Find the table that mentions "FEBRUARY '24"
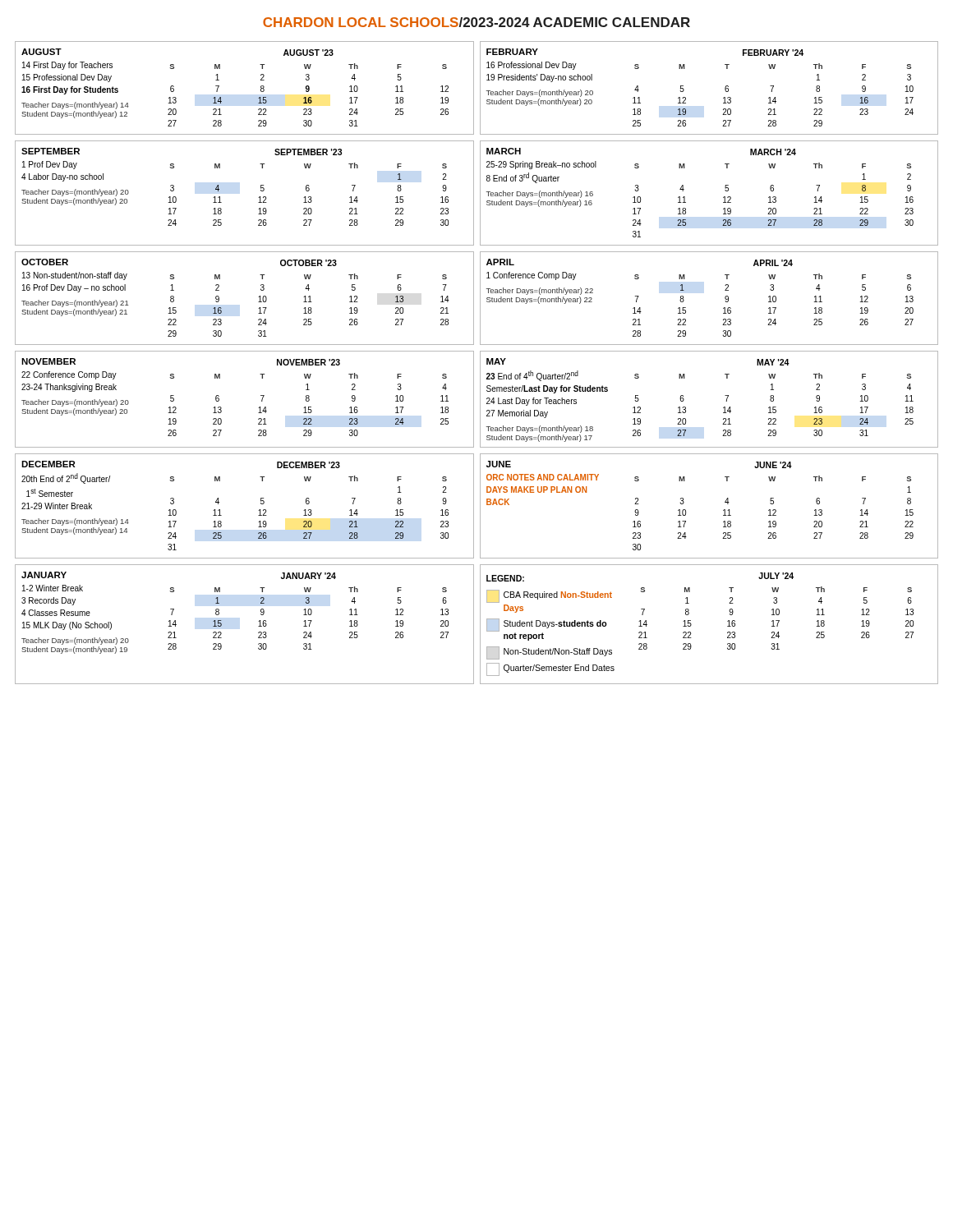 709,88
